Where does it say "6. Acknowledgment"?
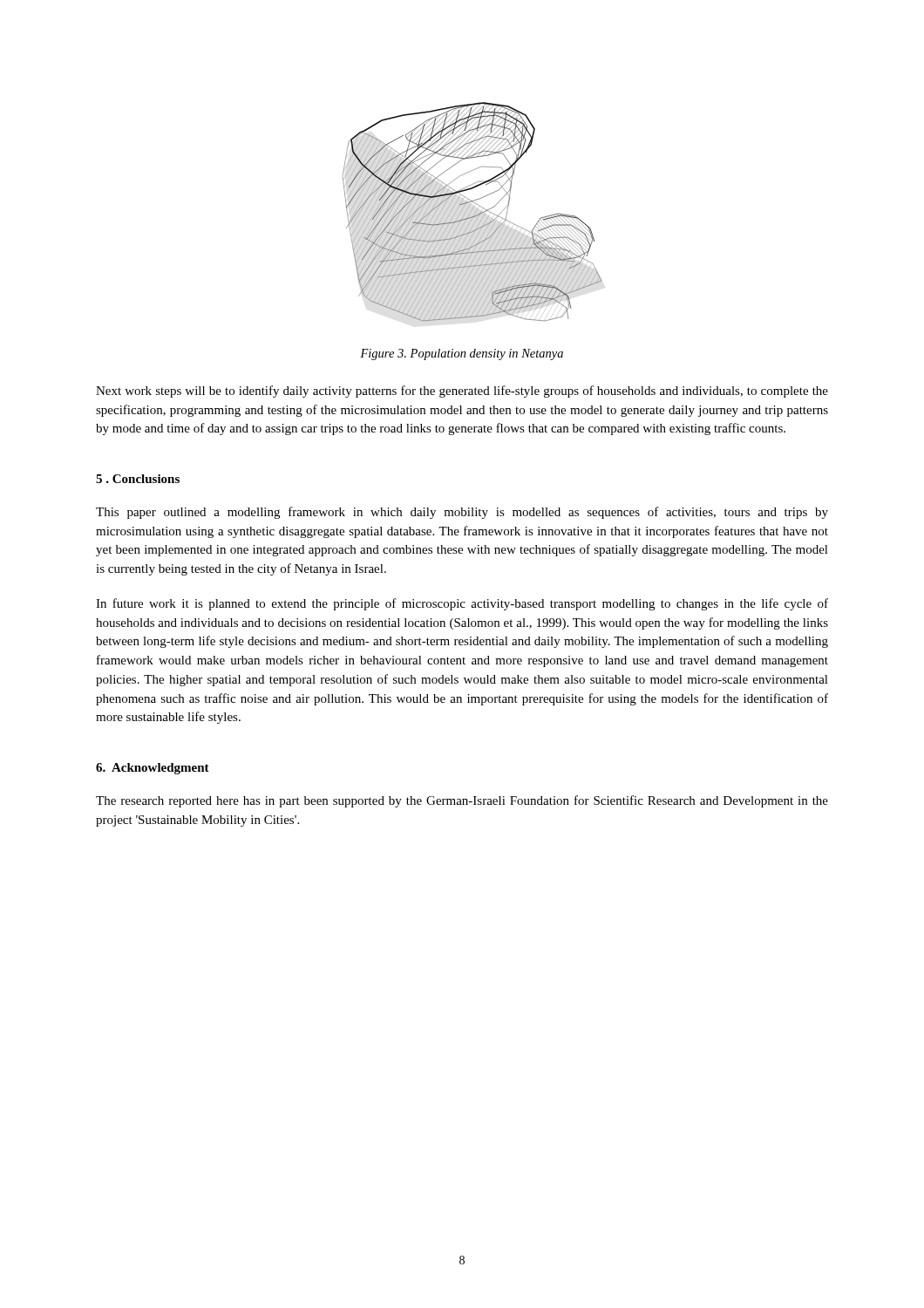924x1308 pixels. (152, 767)
